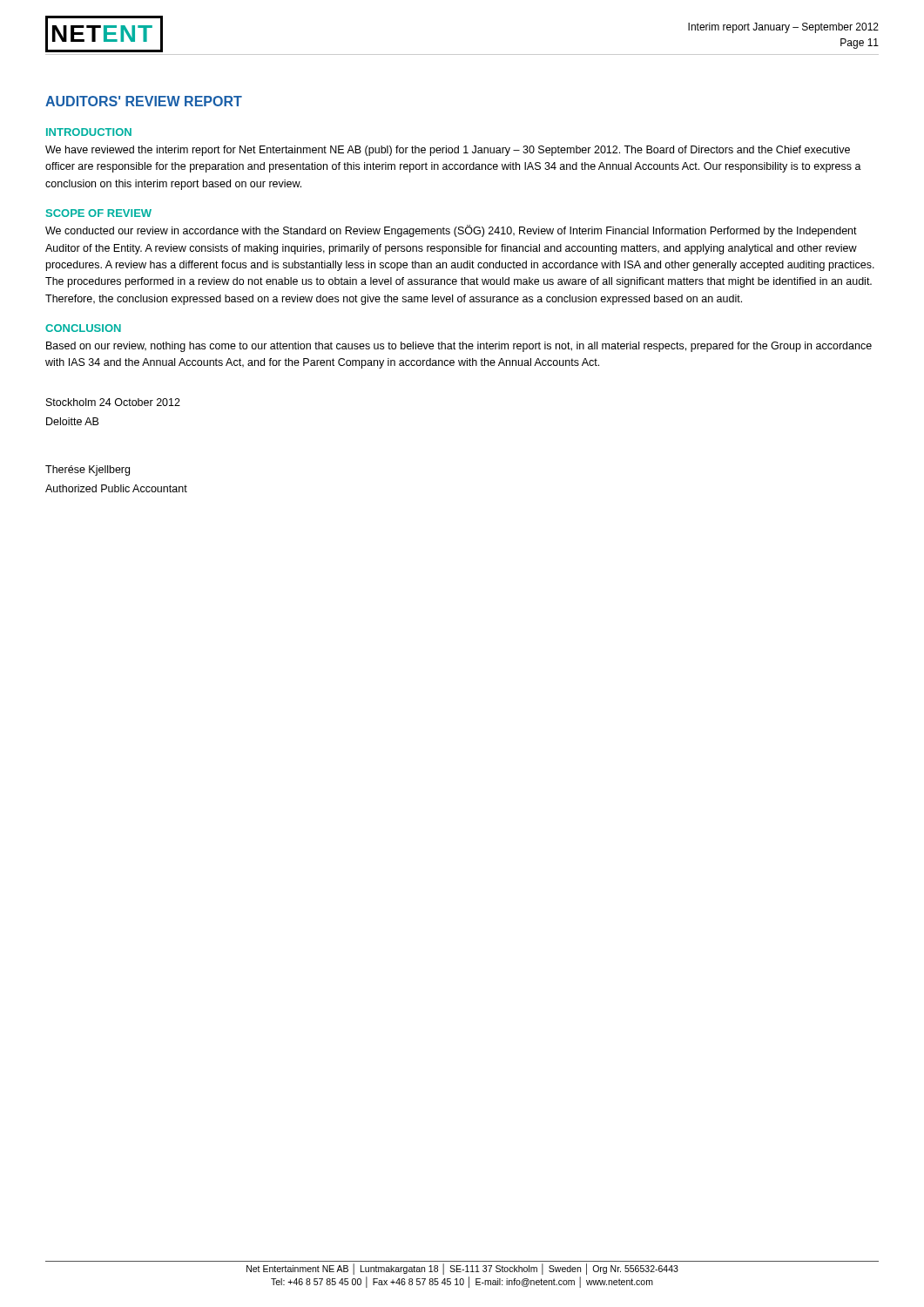Locate the block of text that opens with "Stockholm 24 October"
924x1307 pixels.
click(113, 412)
